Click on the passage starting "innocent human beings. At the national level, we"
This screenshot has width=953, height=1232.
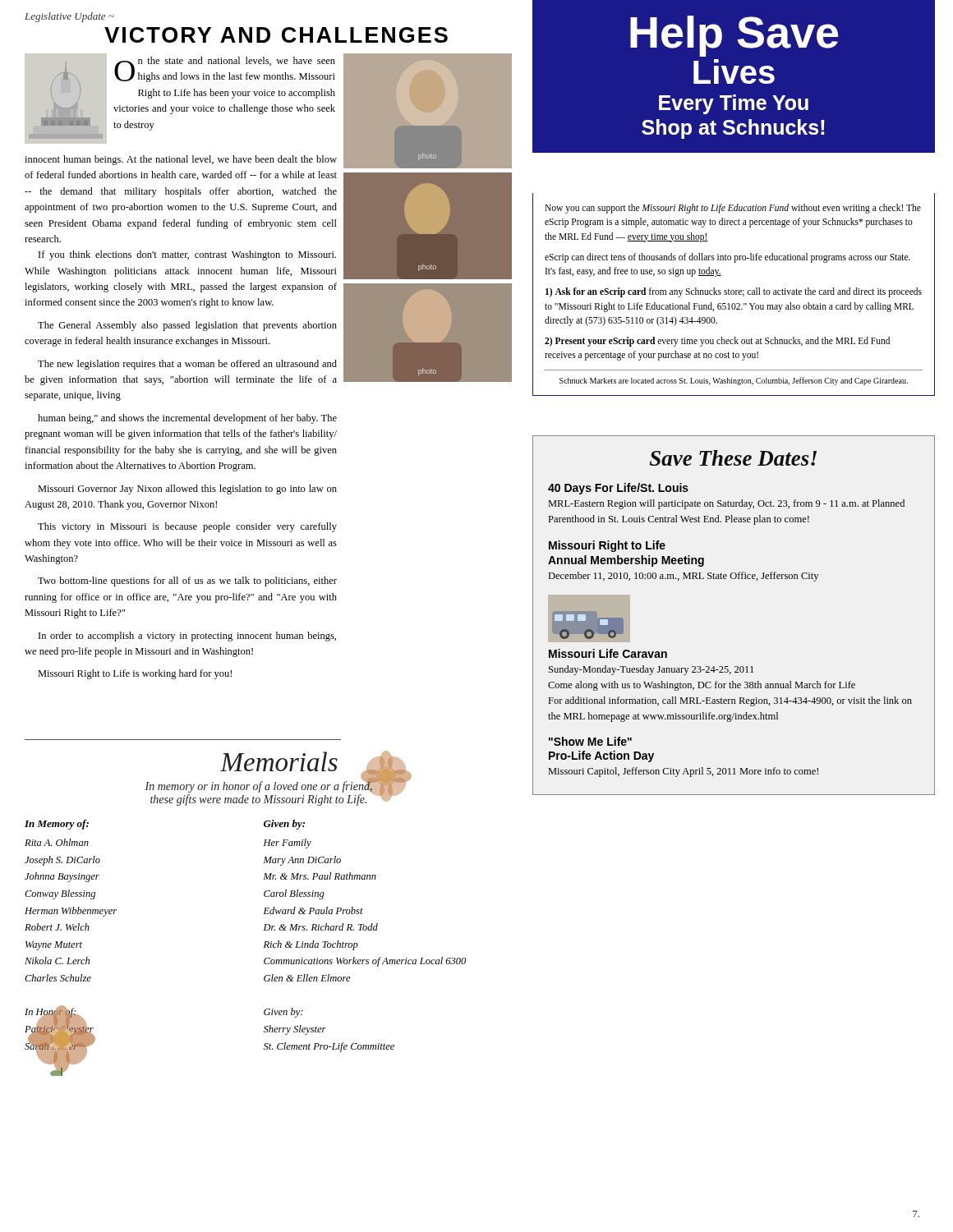(181, 279)
